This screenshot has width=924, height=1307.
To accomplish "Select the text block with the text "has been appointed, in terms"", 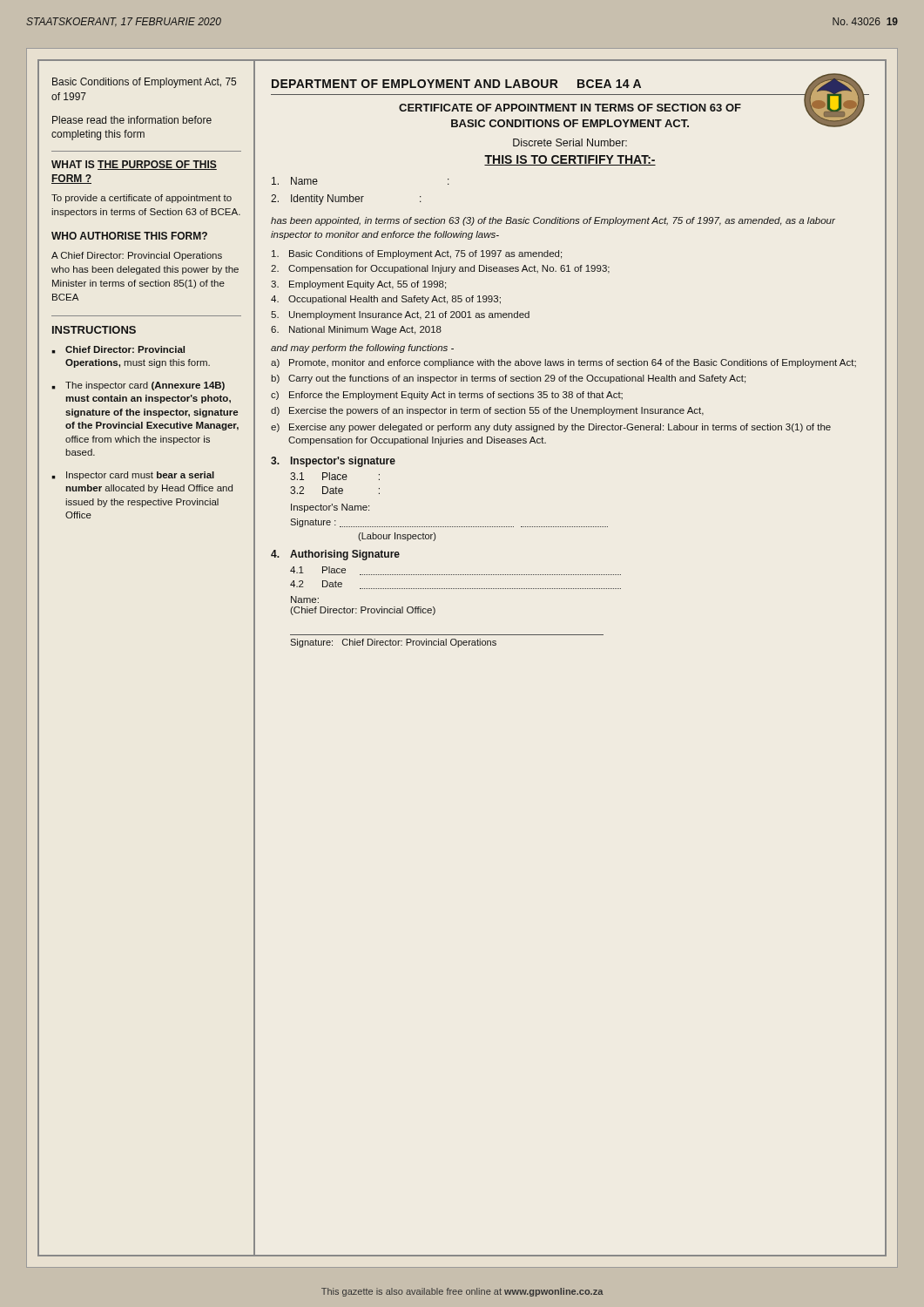I will 553,228.
